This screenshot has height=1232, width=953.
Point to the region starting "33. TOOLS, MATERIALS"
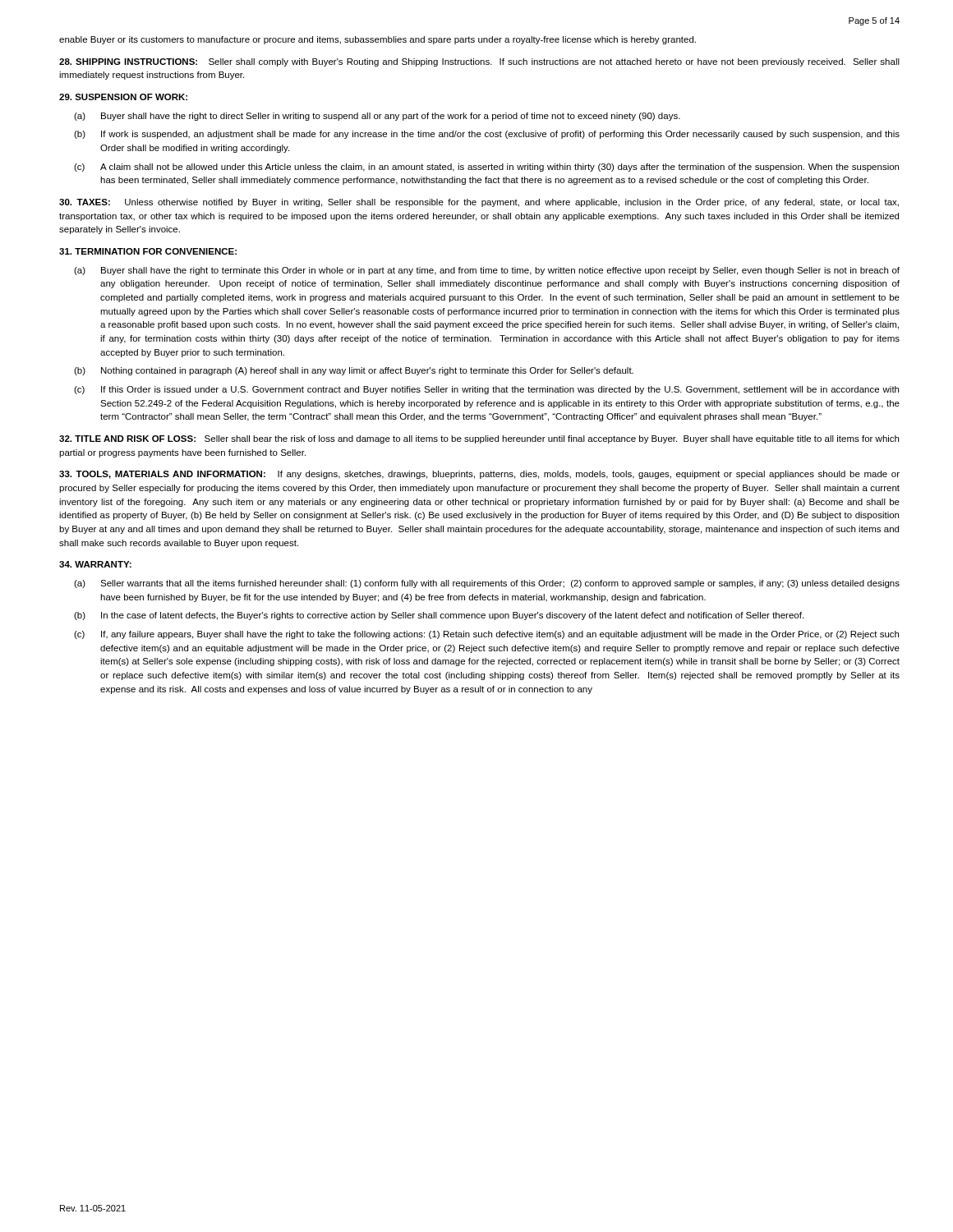tap(479, 508)
